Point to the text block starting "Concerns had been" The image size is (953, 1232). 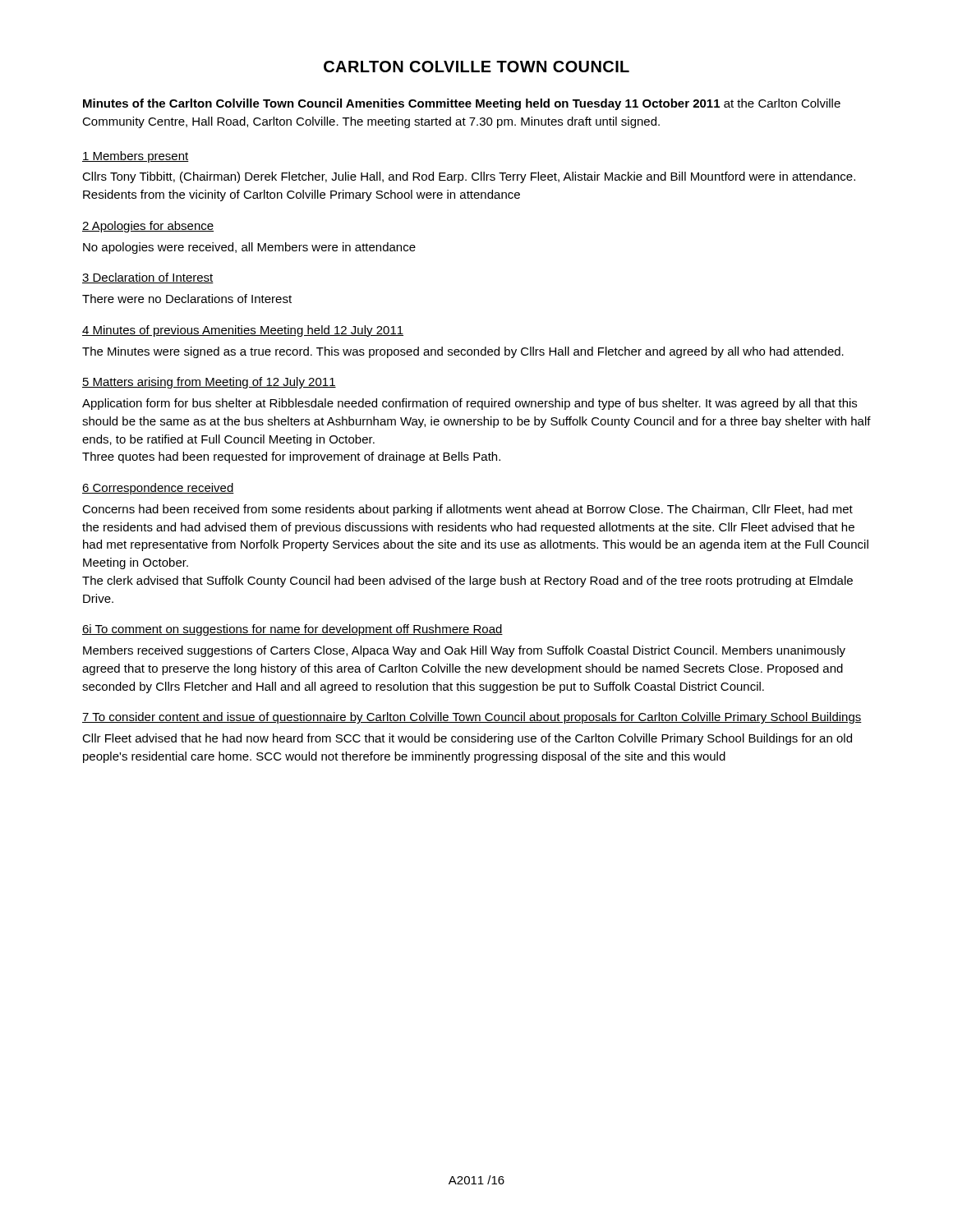click(x=476, y=553)
